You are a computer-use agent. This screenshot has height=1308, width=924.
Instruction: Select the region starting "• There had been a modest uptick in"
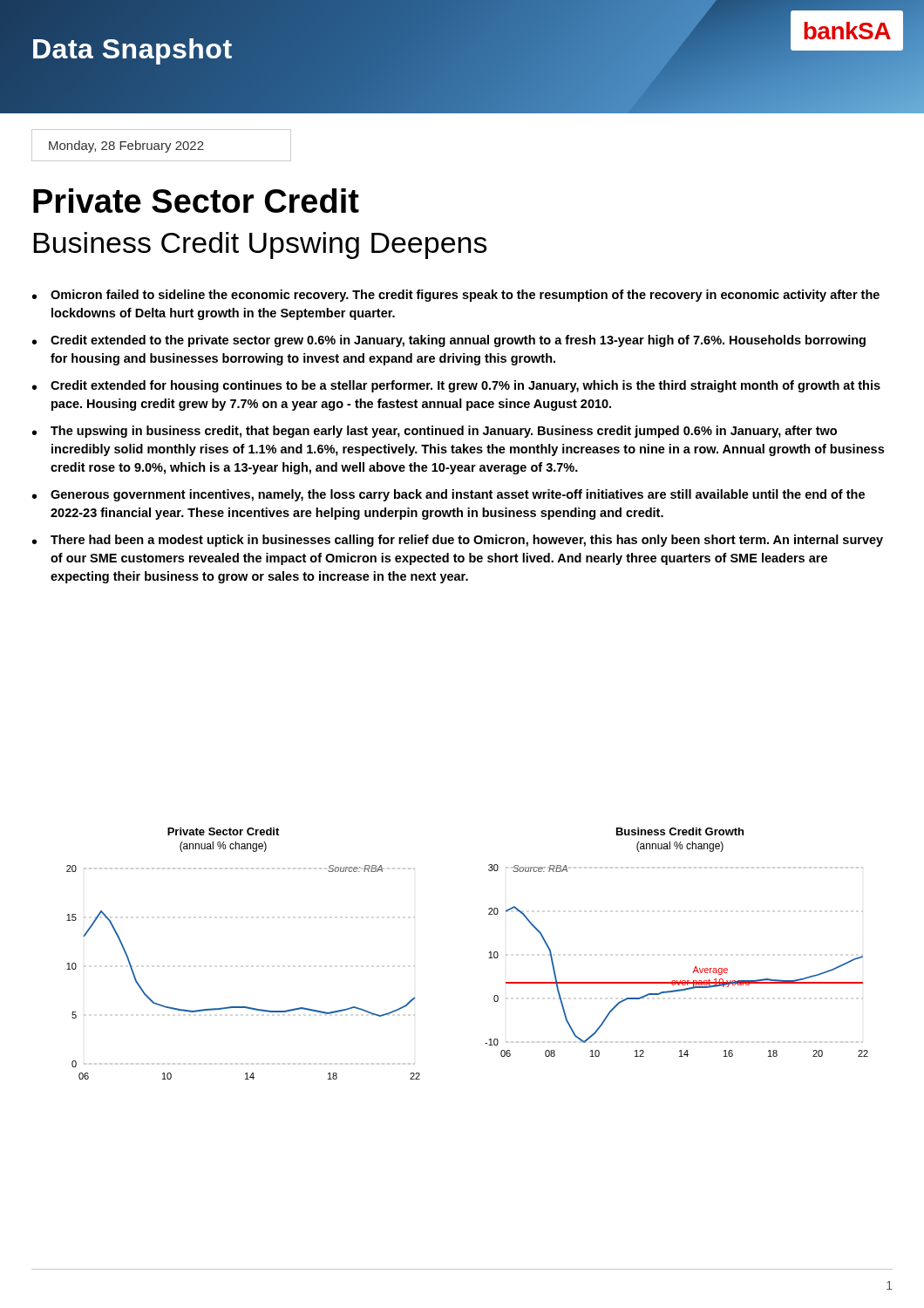coord(459,558)
